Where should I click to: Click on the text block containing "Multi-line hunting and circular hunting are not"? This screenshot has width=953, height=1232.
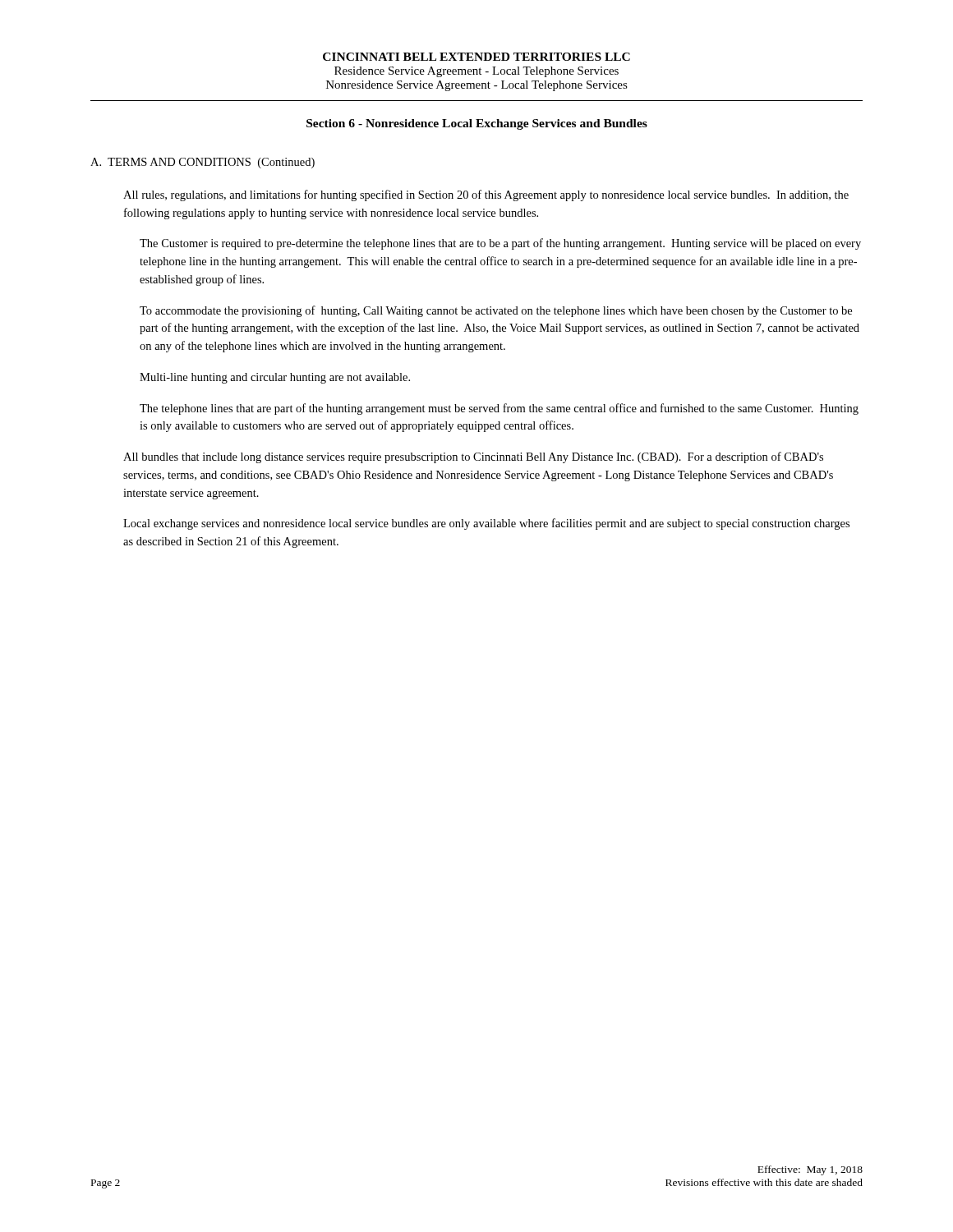275,377
